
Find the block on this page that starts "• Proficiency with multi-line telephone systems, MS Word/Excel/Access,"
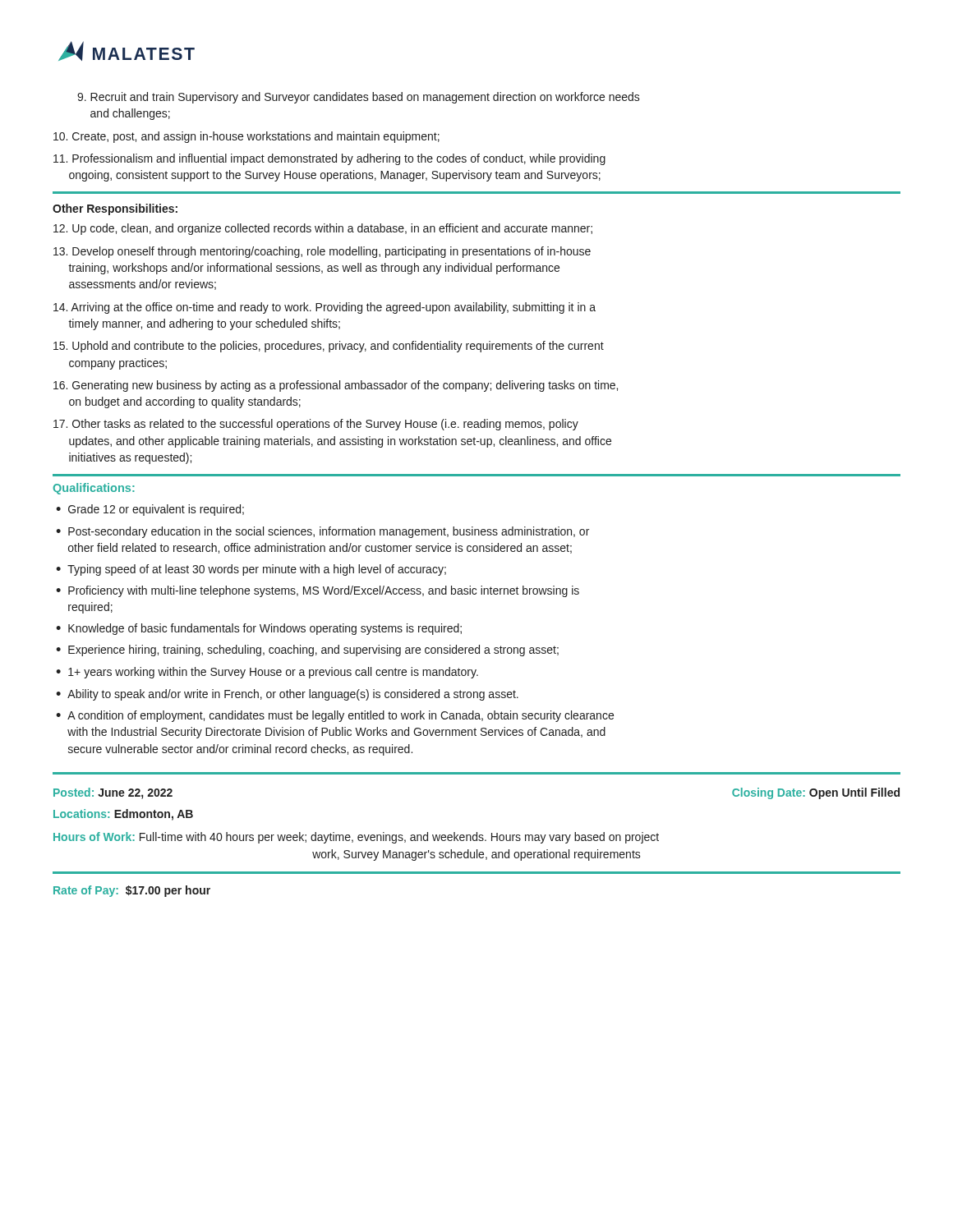[318, 599]
